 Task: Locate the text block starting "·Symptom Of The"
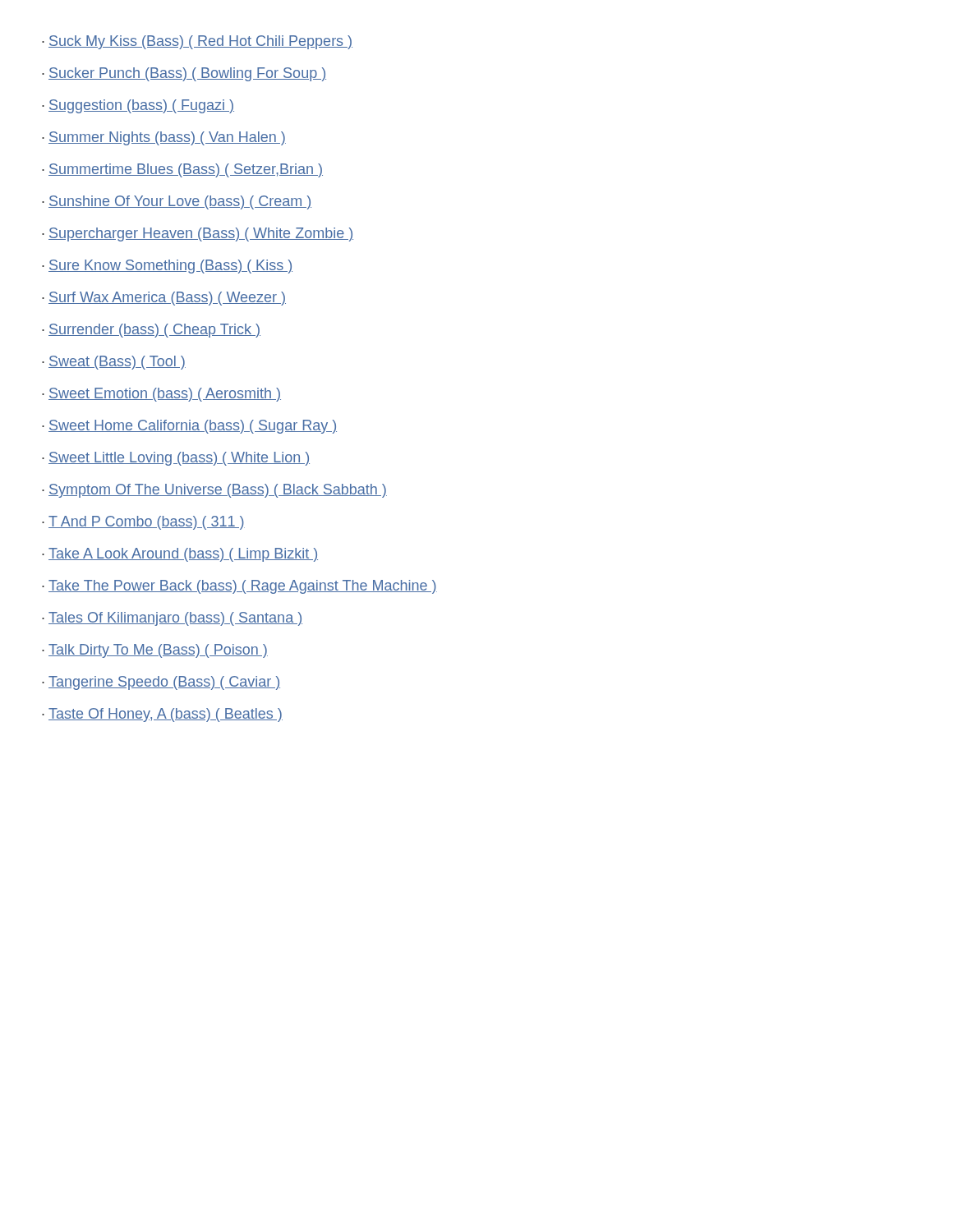[x=214, y=490]
